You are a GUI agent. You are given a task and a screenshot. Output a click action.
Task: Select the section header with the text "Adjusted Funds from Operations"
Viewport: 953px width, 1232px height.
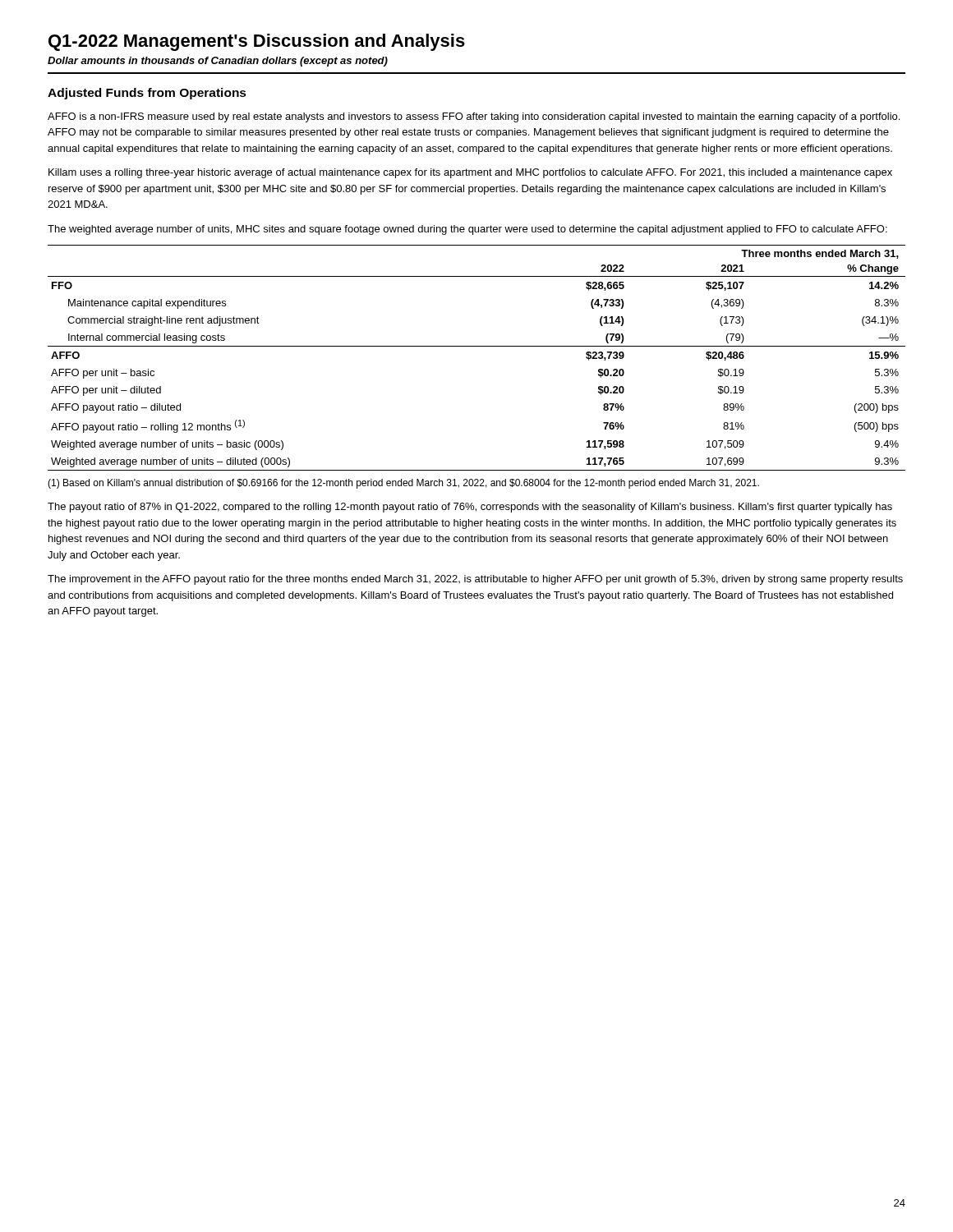pyautogui.click(x=147, y=92)
